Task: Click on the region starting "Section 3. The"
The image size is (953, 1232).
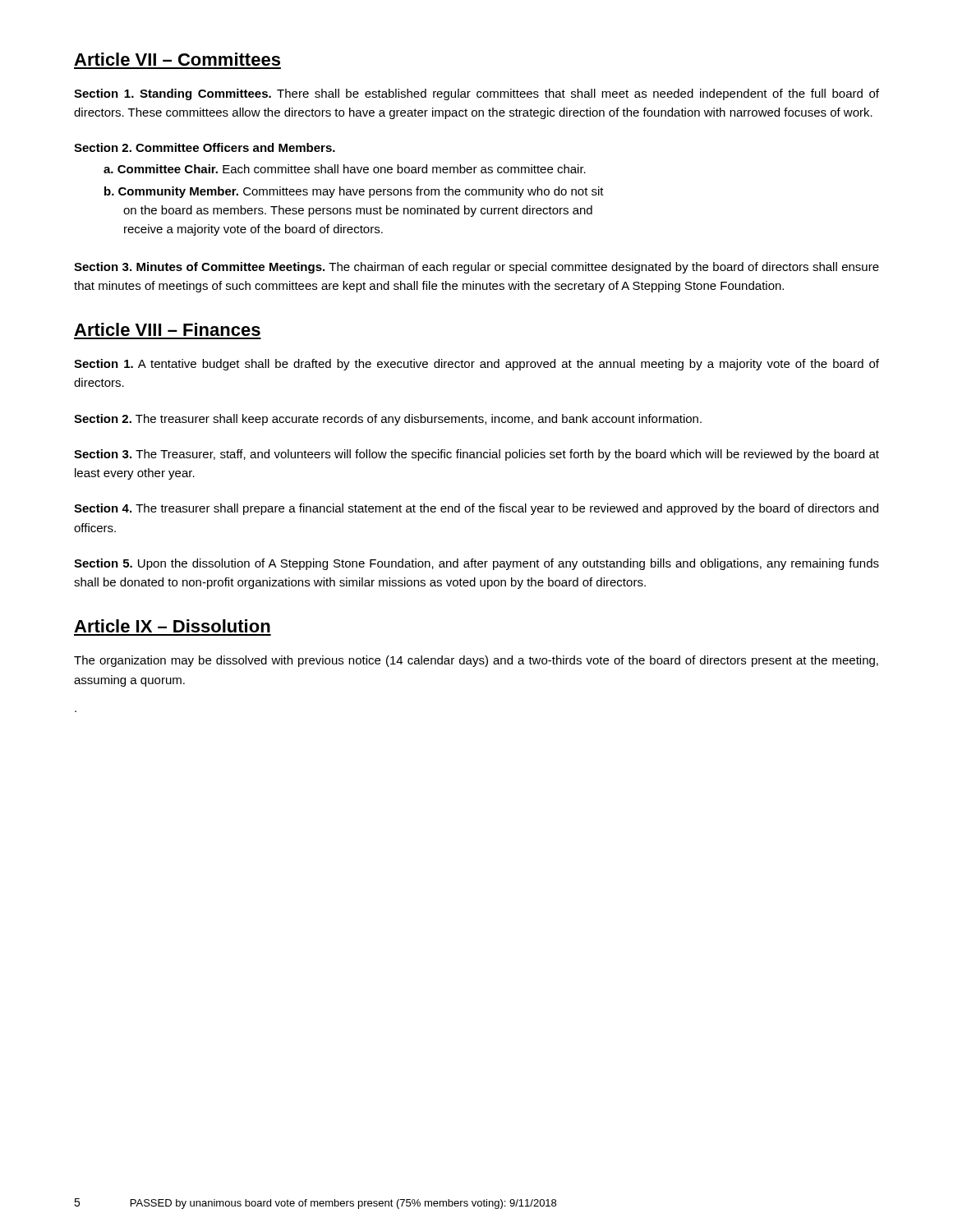Action: point(476,463)
